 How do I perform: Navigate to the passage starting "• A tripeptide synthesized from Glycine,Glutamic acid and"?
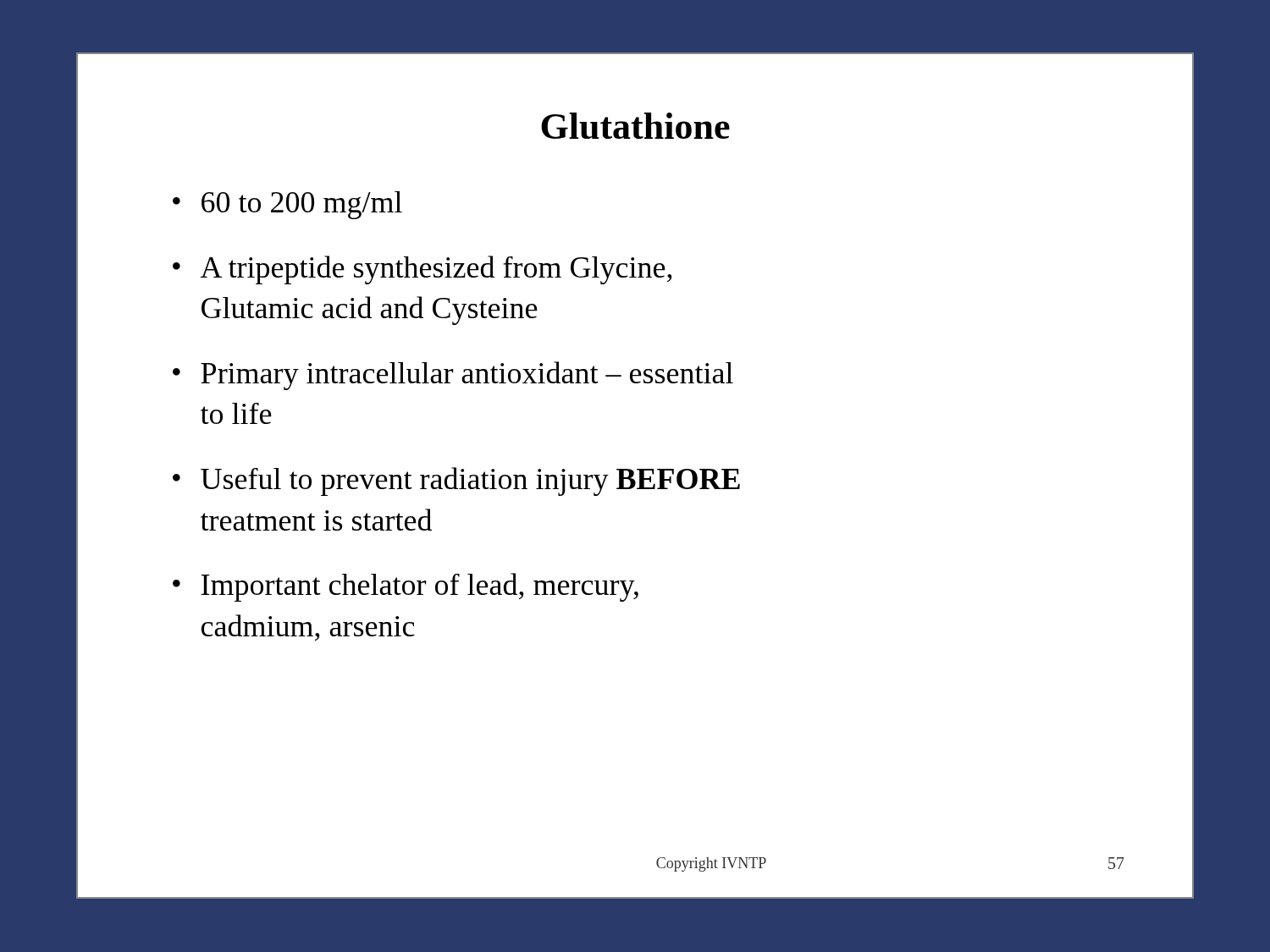pos(422,288)
